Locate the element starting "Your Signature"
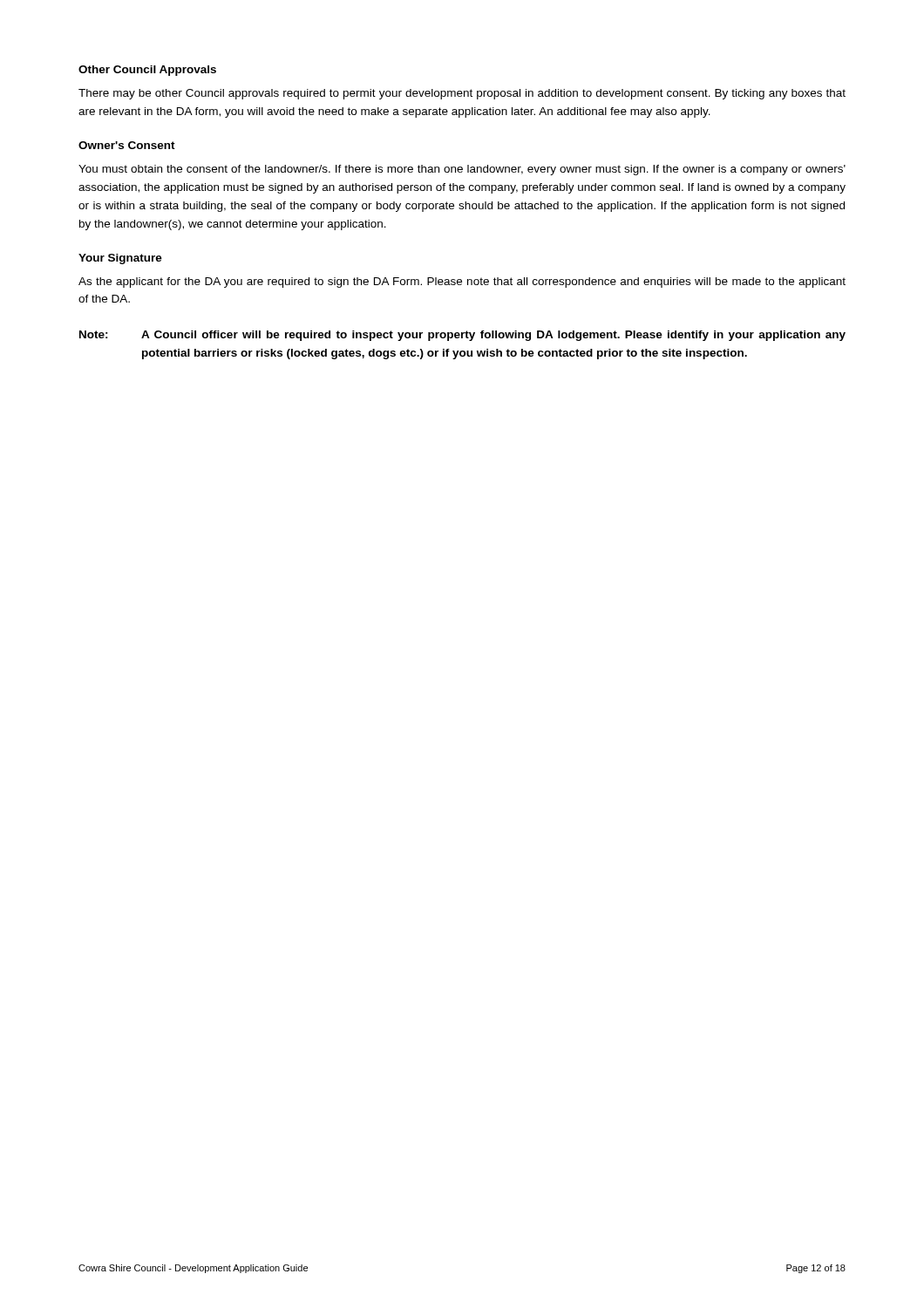 (120, 257)
